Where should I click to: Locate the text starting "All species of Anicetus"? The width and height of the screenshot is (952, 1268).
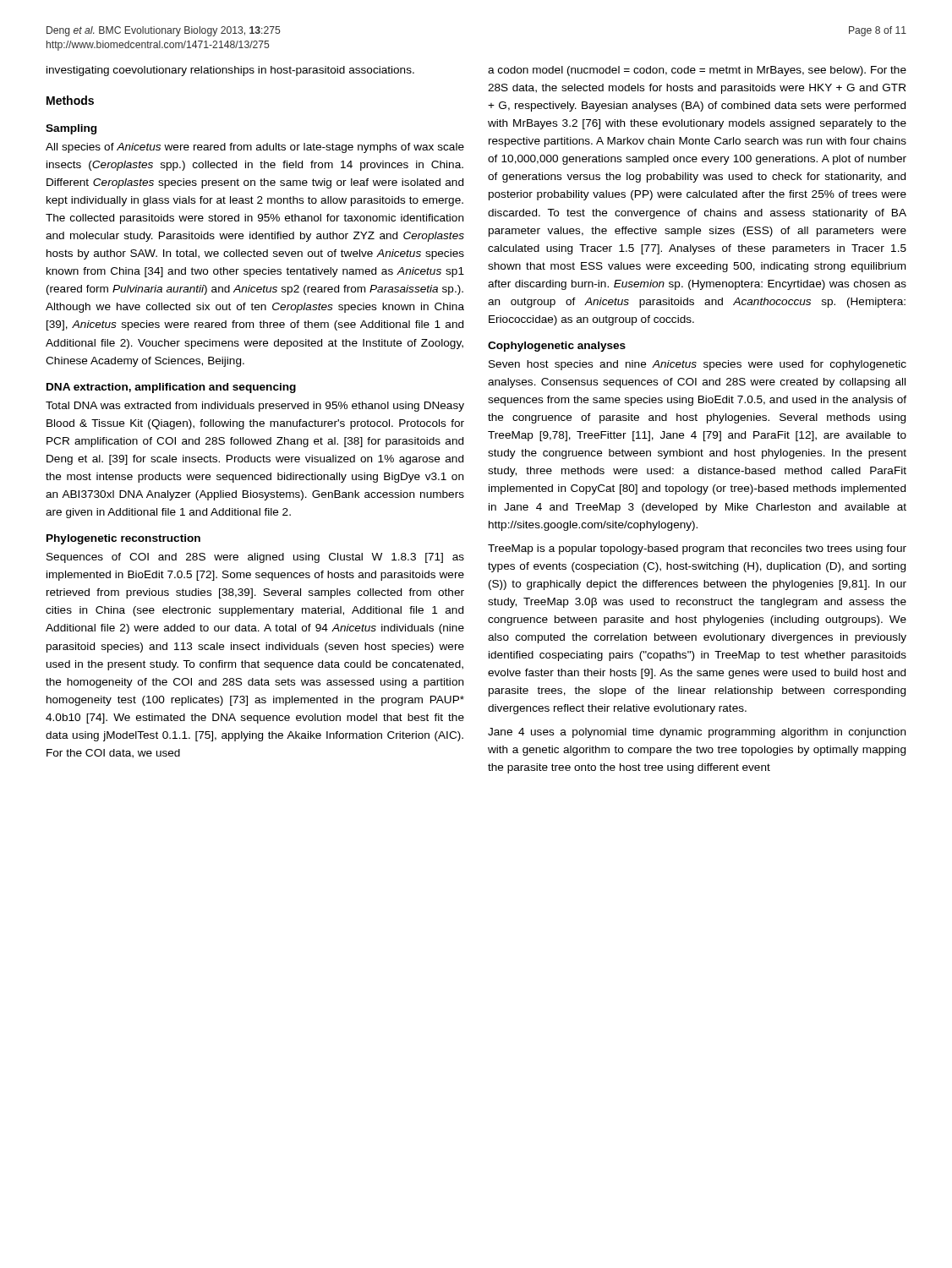(255, 253)
